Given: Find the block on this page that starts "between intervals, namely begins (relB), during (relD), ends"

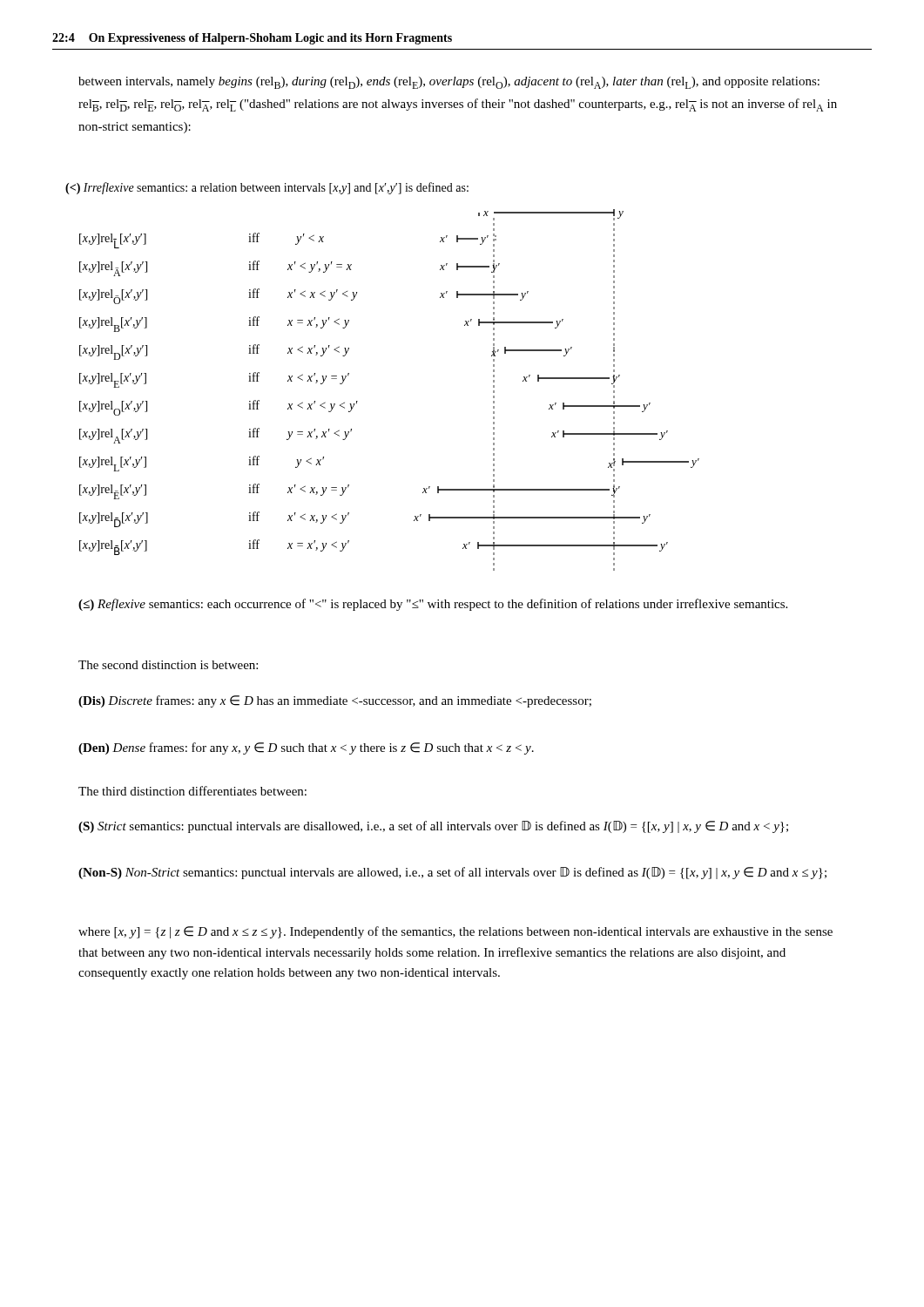Looking at the screenshot, I should [458, 104].
